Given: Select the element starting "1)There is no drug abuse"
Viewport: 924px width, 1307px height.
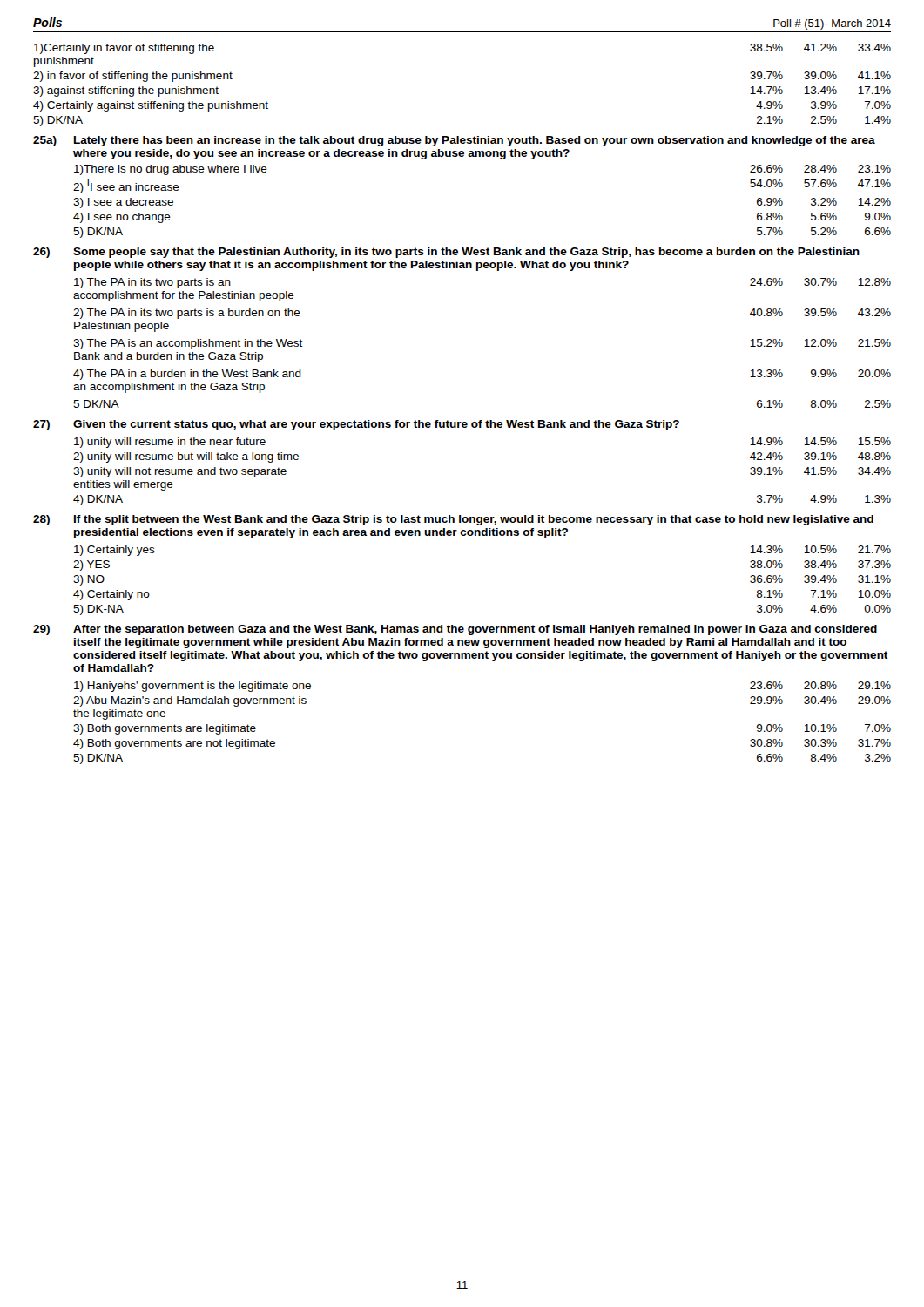Looking at the screenshot, I should click(165, 171).
